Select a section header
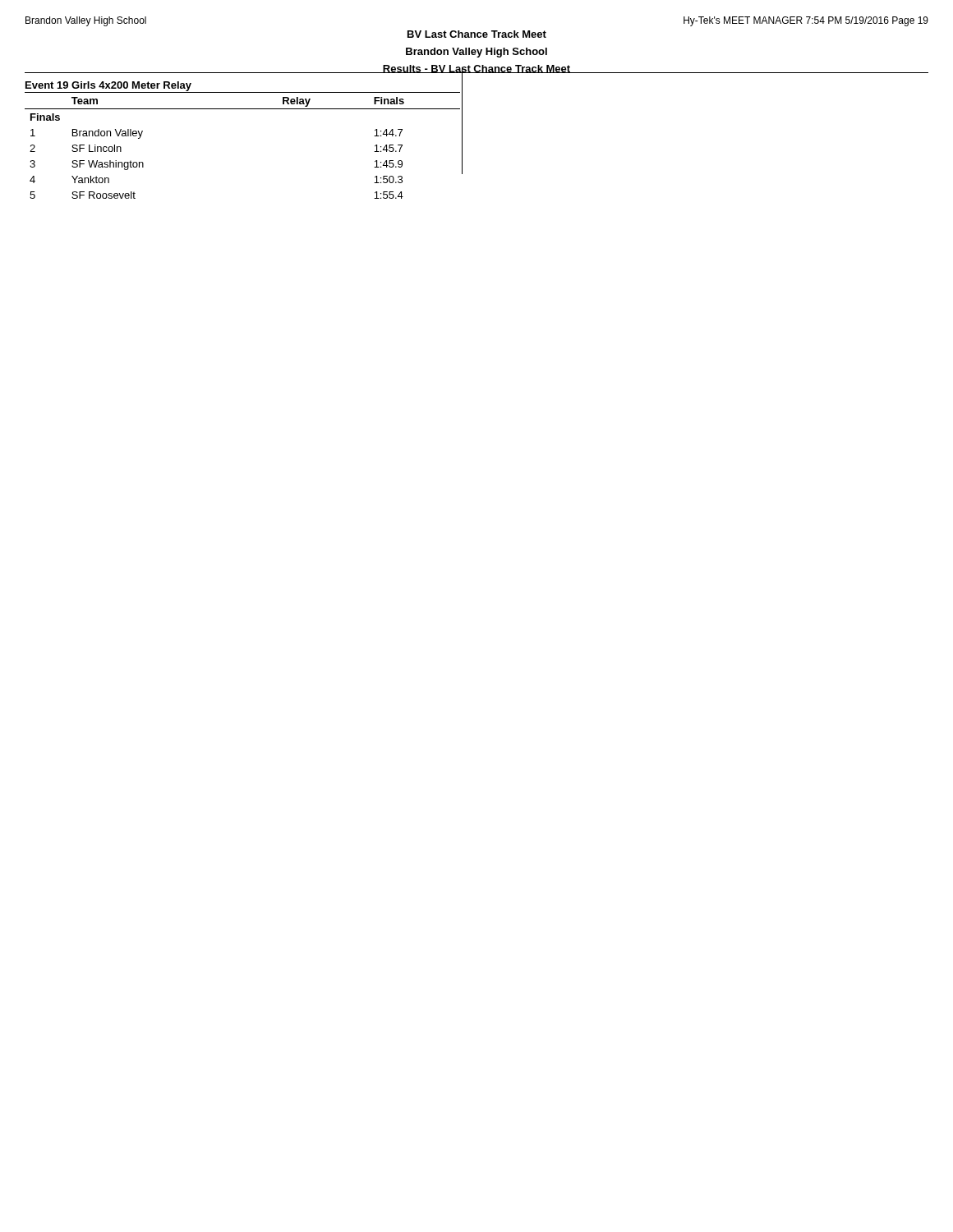Viewport: 953px width, 1232px height. (108, 85)
